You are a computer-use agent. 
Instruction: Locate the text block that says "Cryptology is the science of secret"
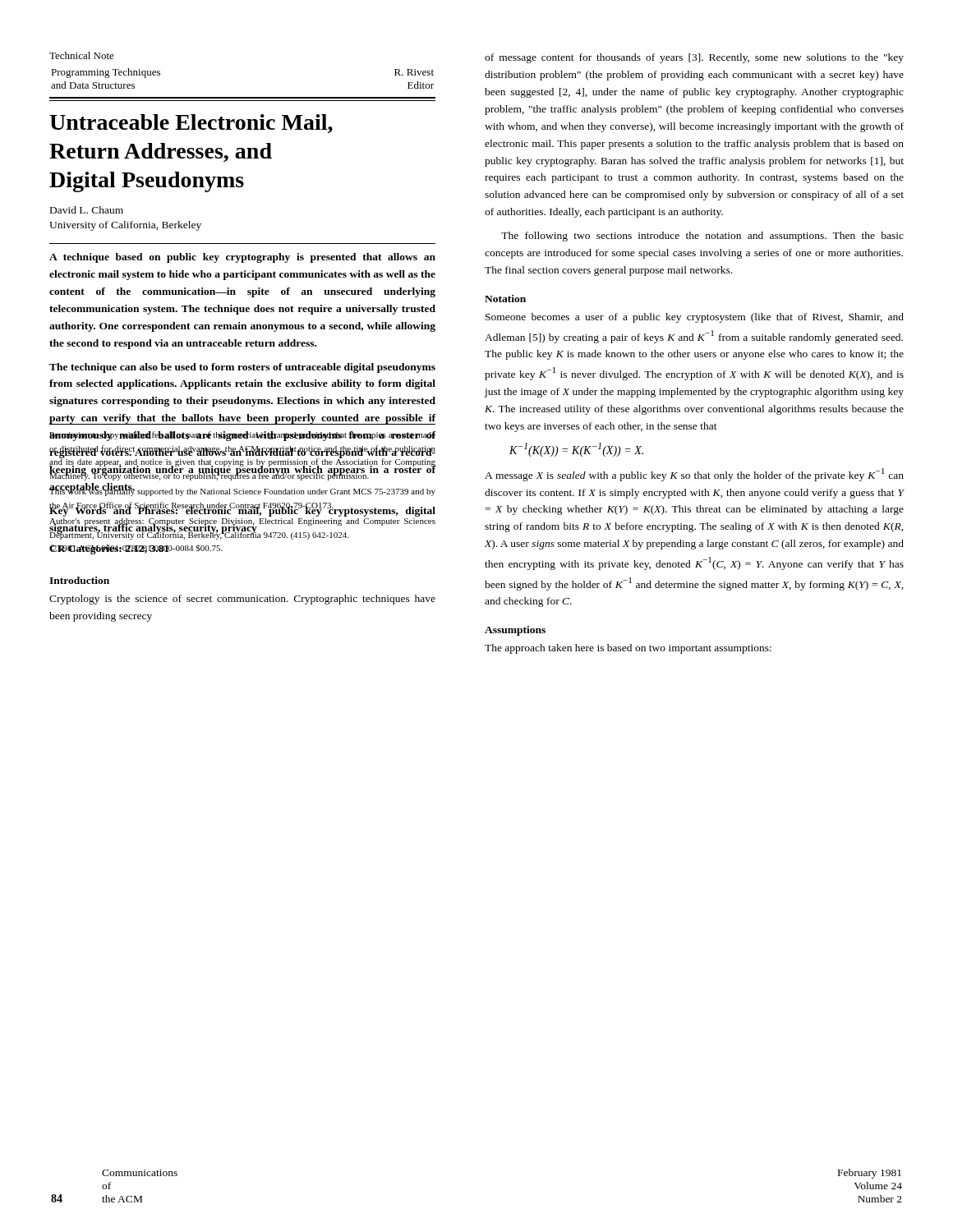(242, 607)
